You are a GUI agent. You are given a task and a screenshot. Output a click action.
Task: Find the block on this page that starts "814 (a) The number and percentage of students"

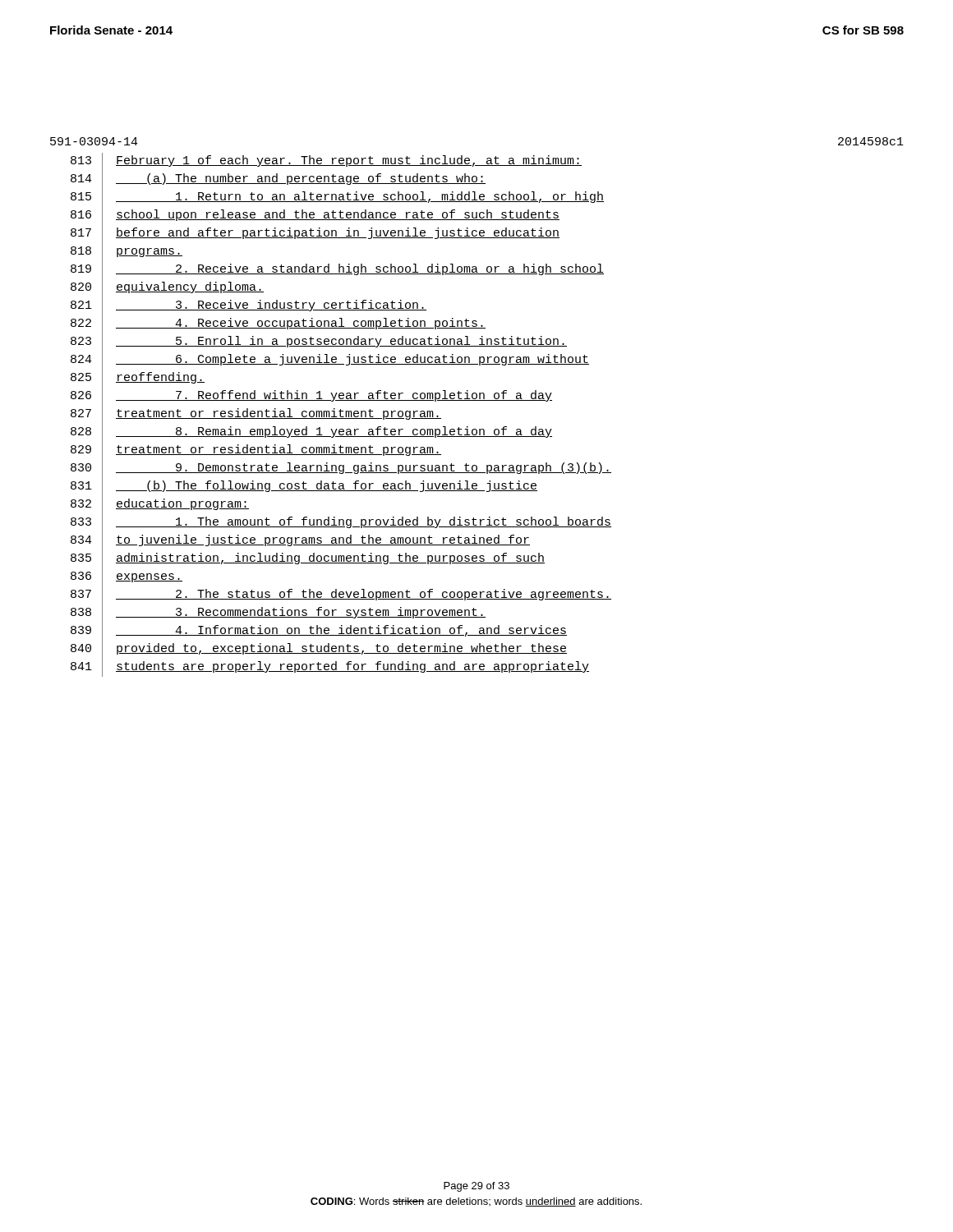point(476,180)
